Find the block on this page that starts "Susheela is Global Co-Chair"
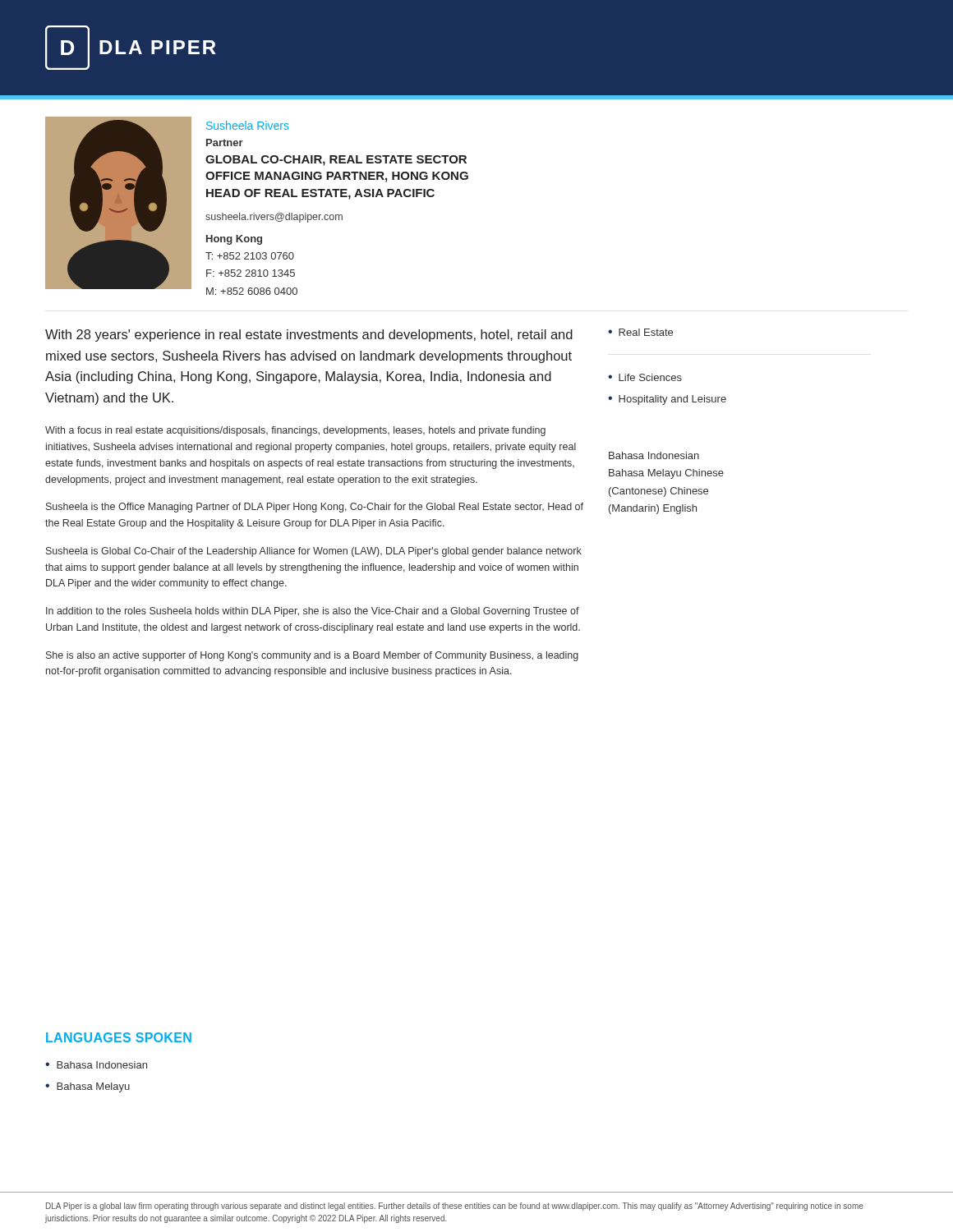 313,567
